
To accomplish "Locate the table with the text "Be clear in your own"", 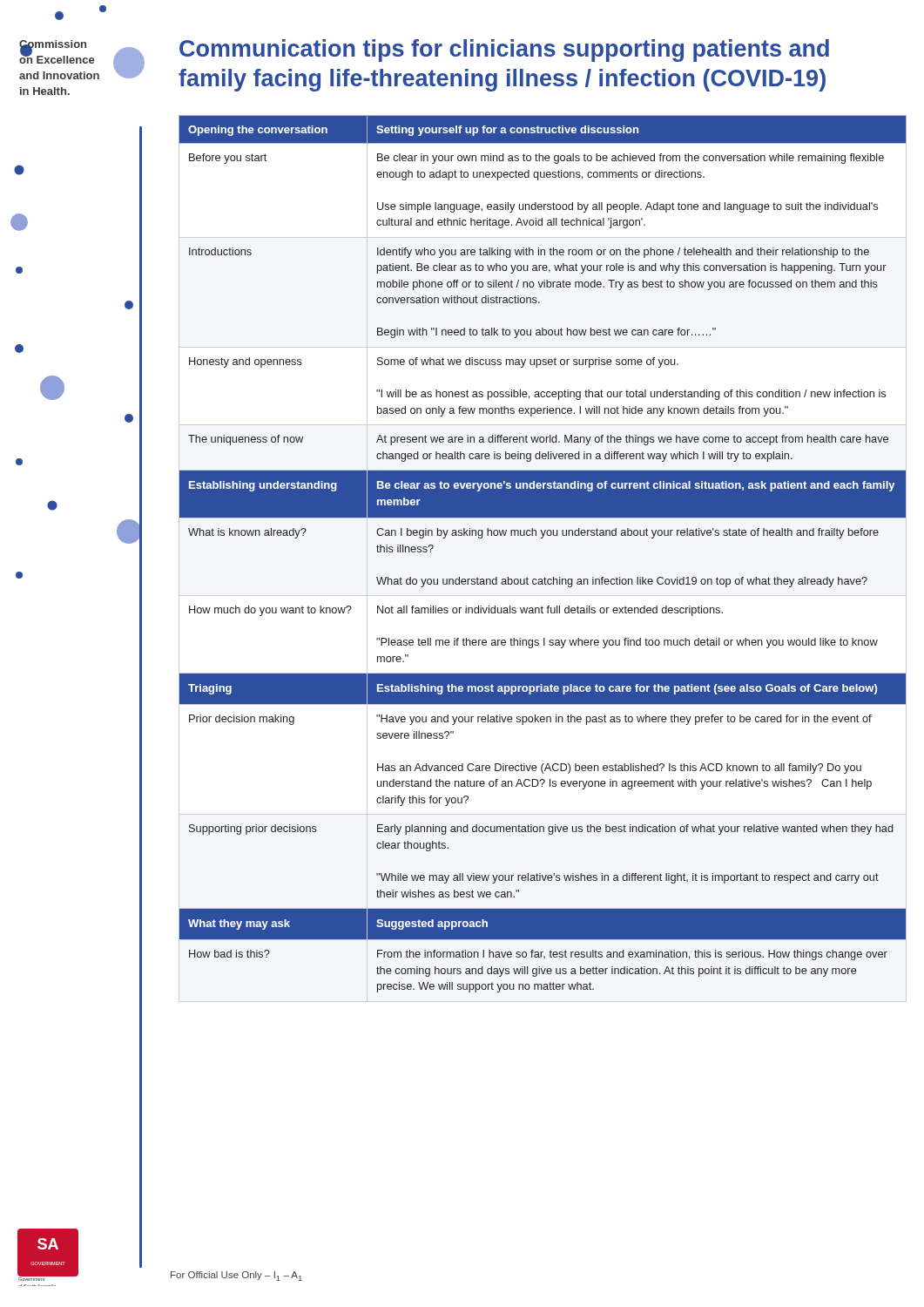I will point(541,558).
